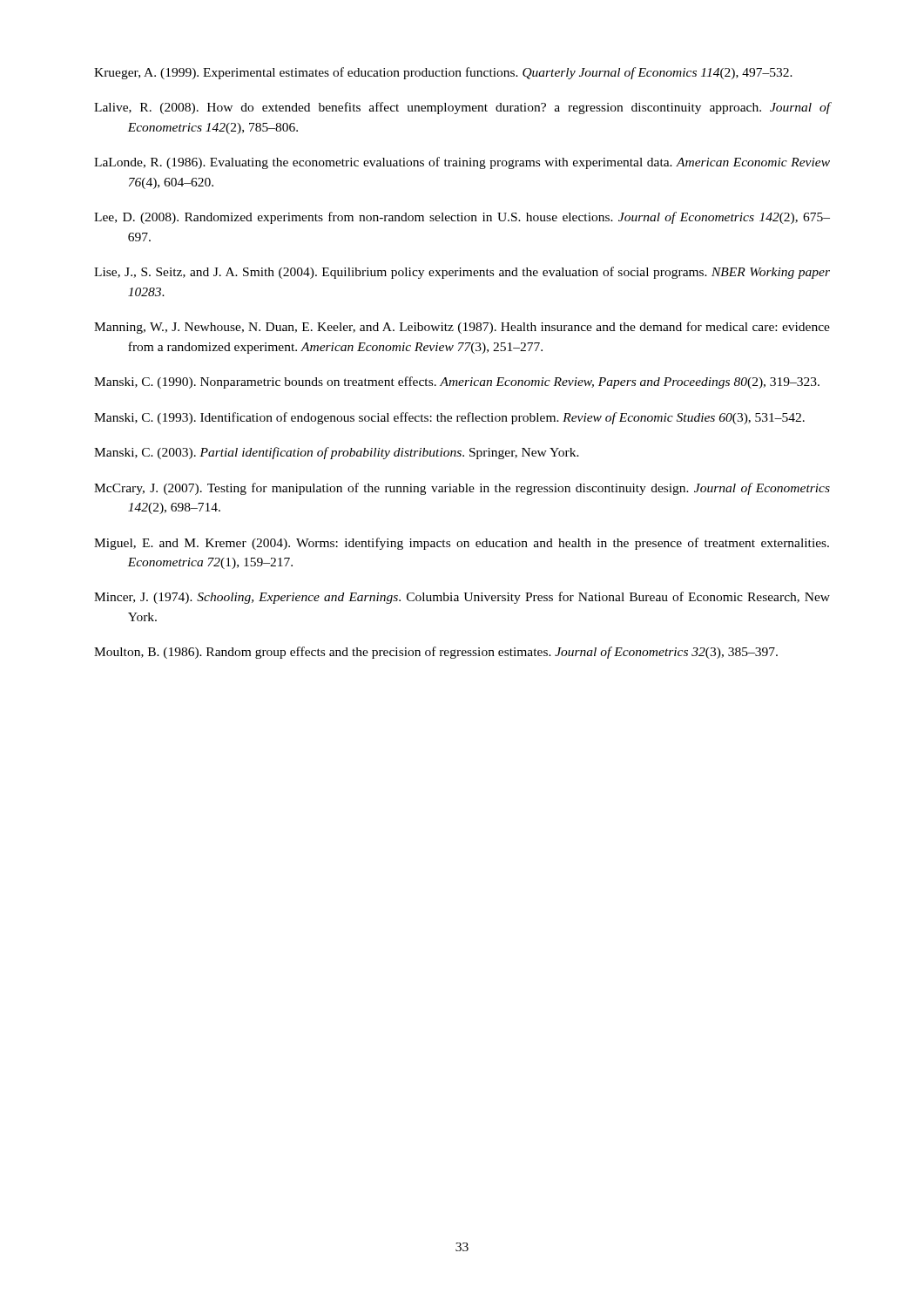Click on the element starting "LaLonde, R. (1986). Evaluating the"
Screen dimensions: 1307x924
[x=462, y=172]
